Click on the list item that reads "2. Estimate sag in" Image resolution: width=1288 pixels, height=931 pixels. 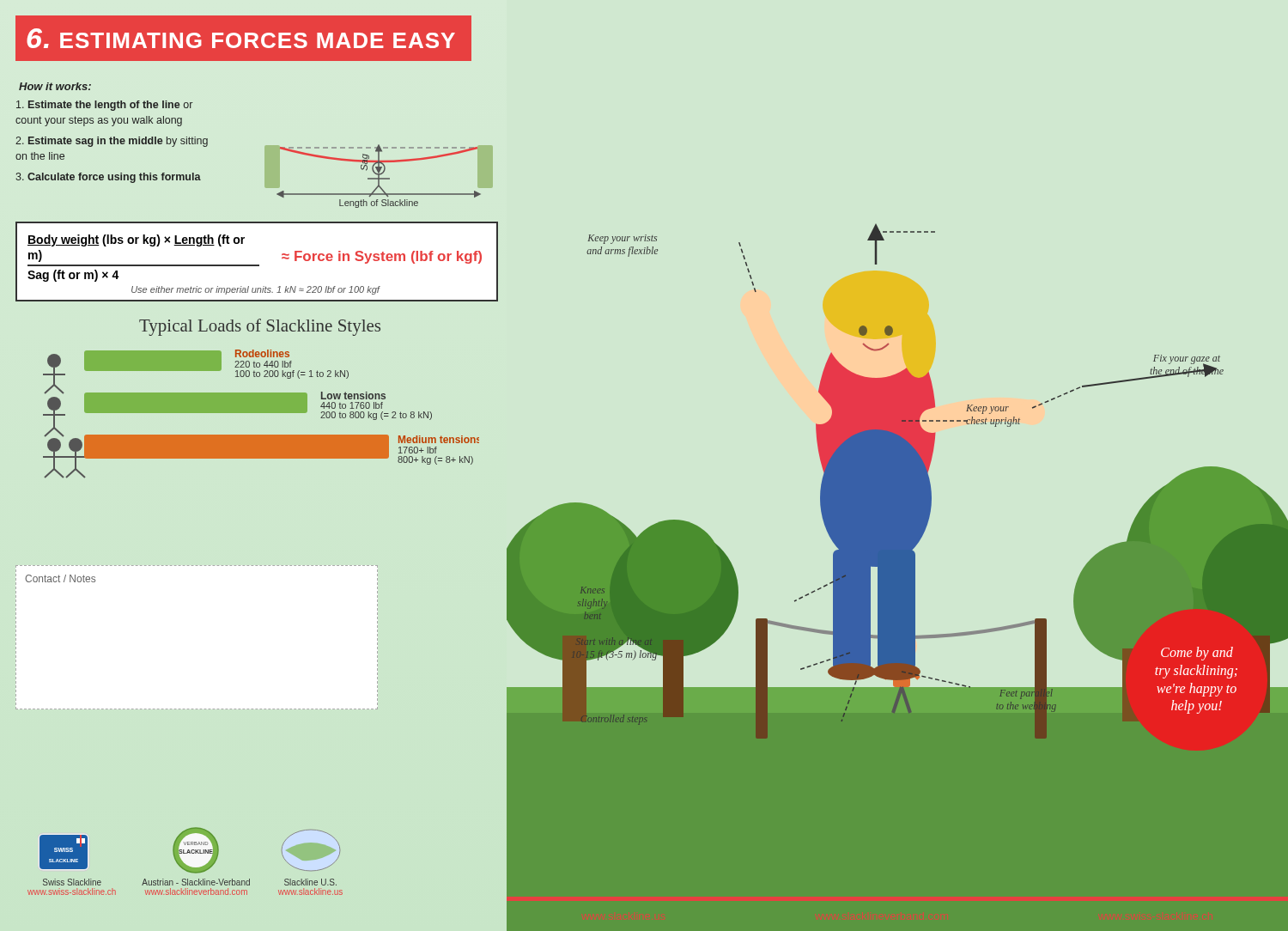click(112, 148)
